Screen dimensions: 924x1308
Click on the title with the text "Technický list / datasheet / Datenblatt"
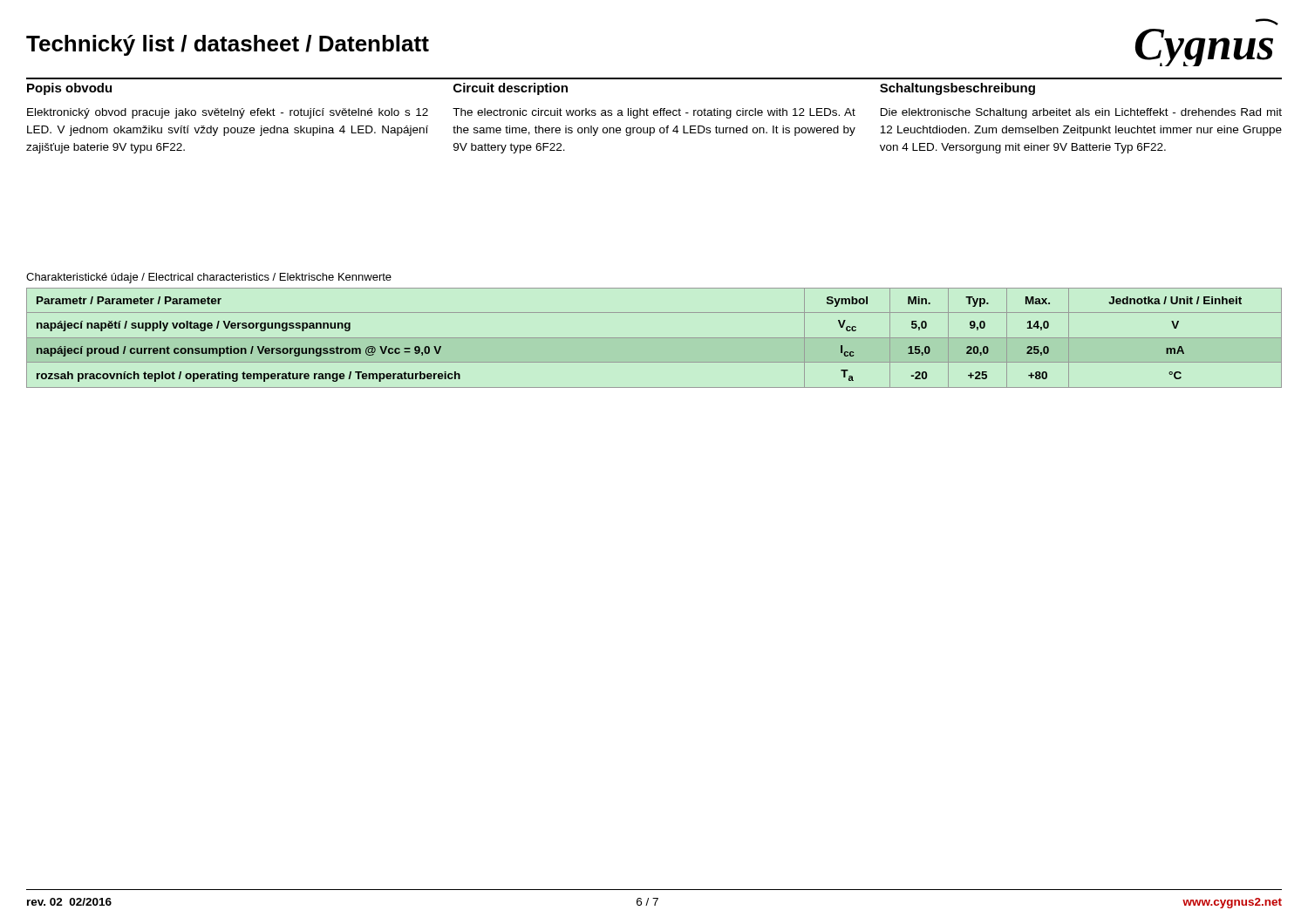[228, 44]
